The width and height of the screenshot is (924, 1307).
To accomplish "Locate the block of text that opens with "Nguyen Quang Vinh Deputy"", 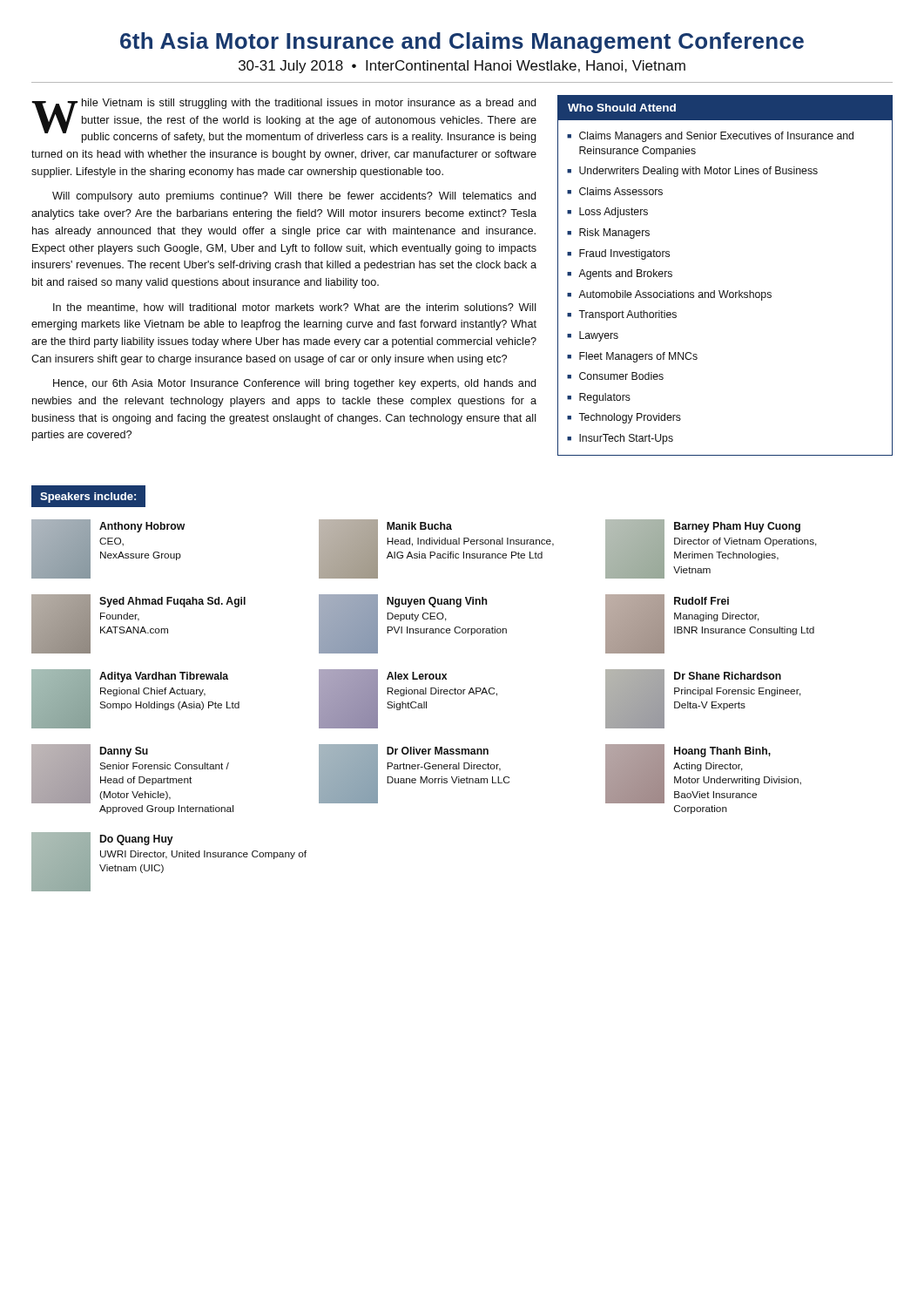I will pyautogui.click(x=413, y=623).
